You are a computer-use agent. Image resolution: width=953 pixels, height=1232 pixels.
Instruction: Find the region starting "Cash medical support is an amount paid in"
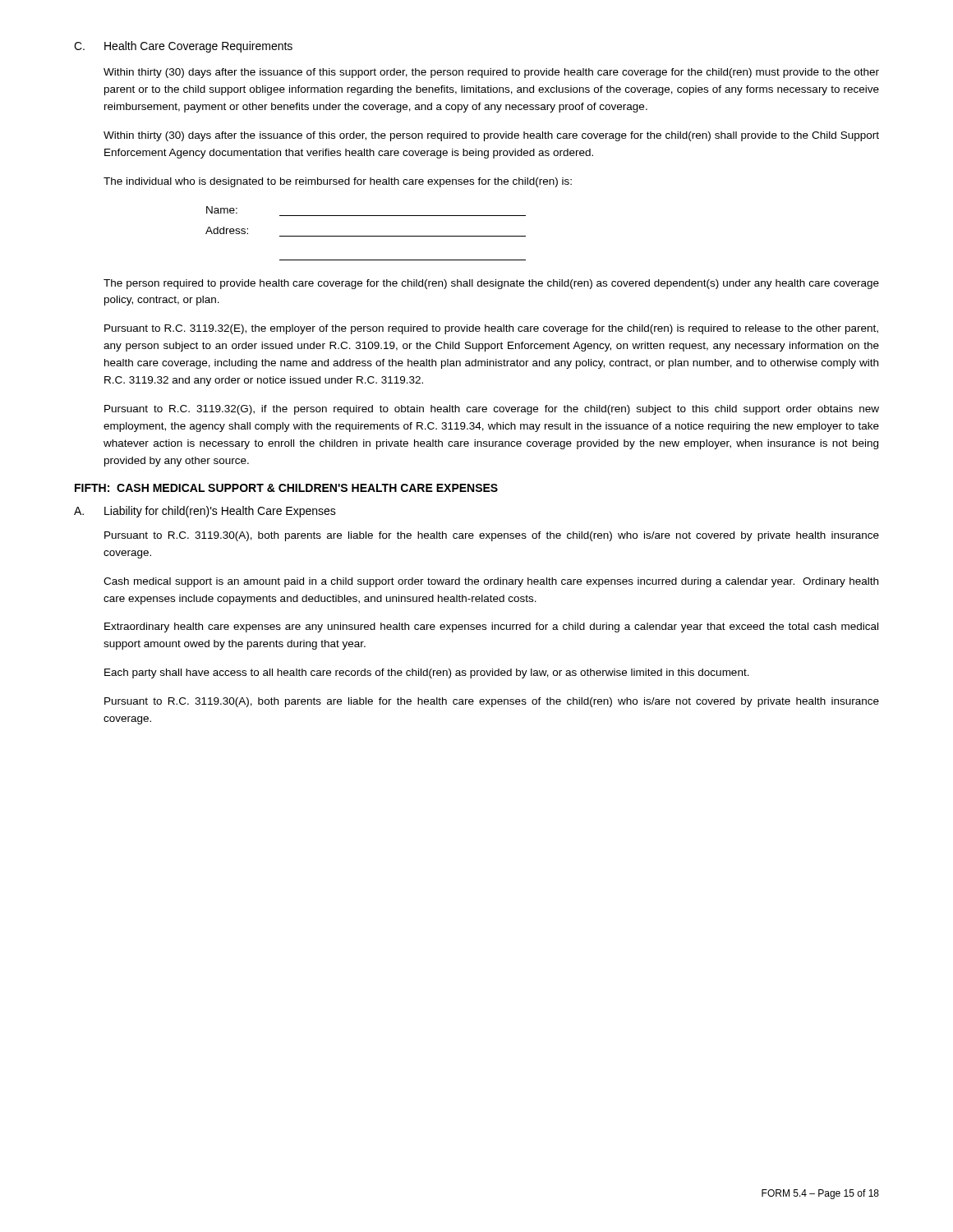[491, 589]
